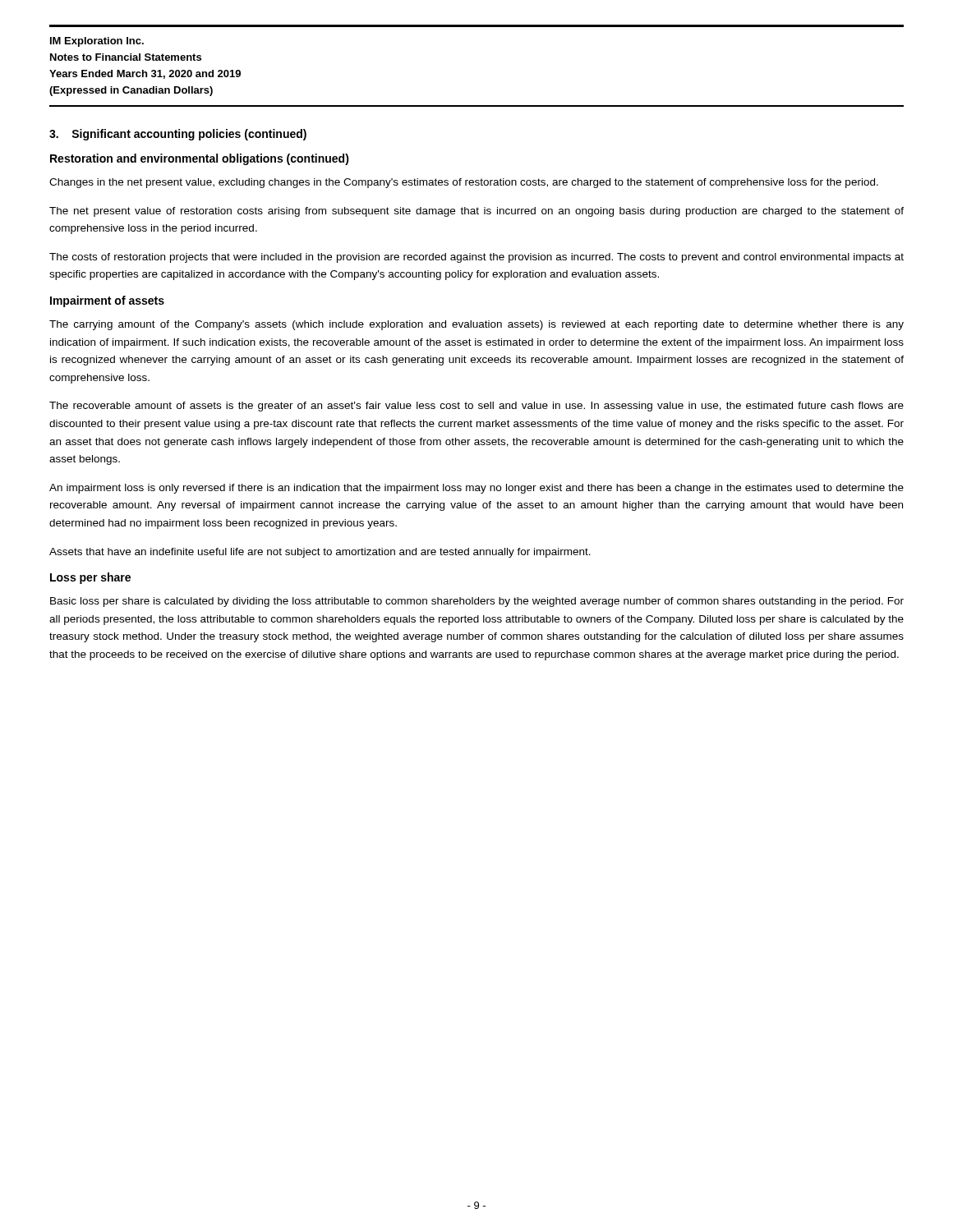This screenshot has width=953, height=1232.
Task: Locate the text block starting "The recoverable amount of assets is"
Action: (476, 432)
